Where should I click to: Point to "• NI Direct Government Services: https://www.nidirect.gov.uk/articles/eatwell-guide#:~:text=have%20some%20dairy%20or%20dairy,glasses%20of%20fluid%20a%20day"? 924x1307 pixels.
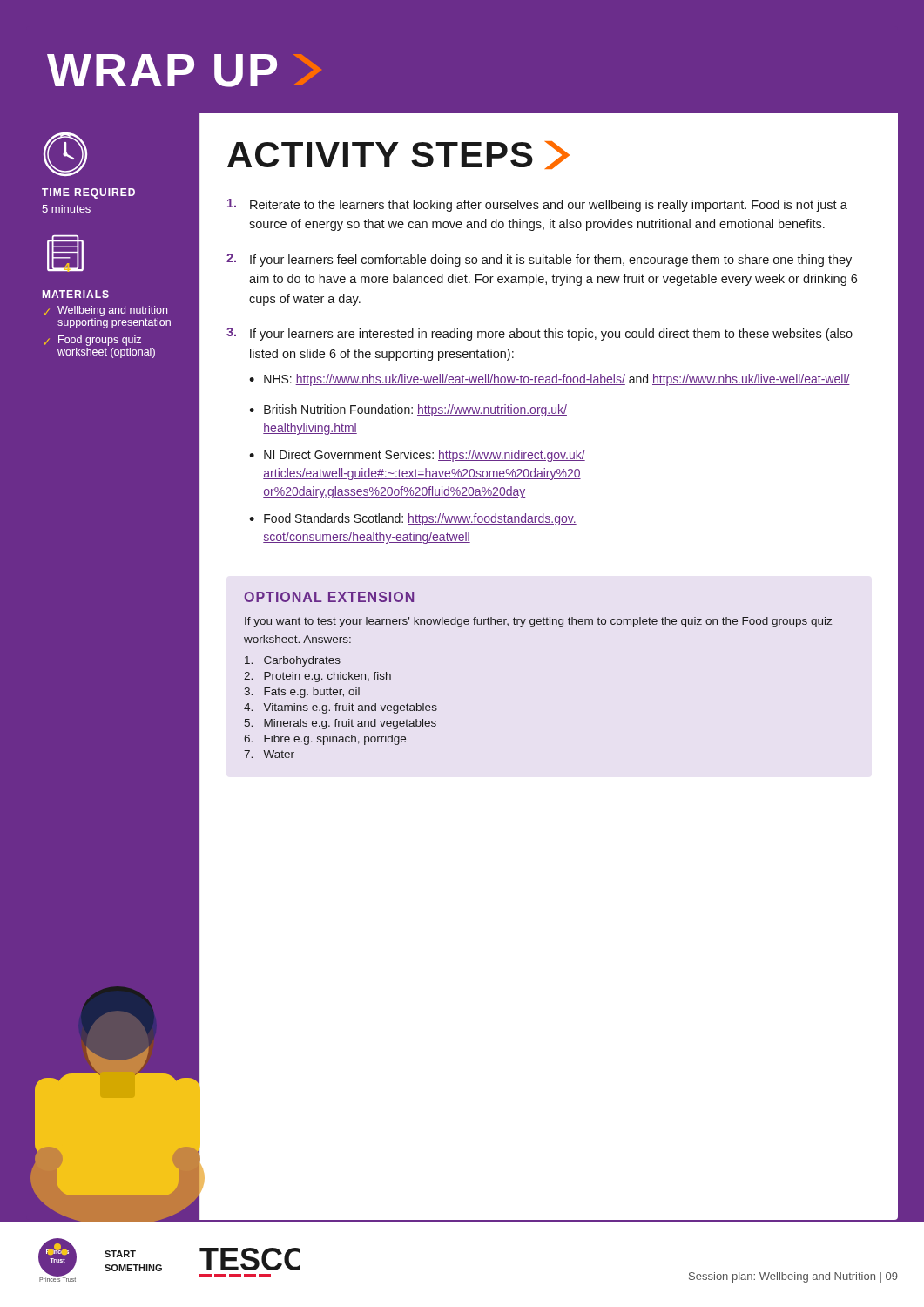coord(417,474)
